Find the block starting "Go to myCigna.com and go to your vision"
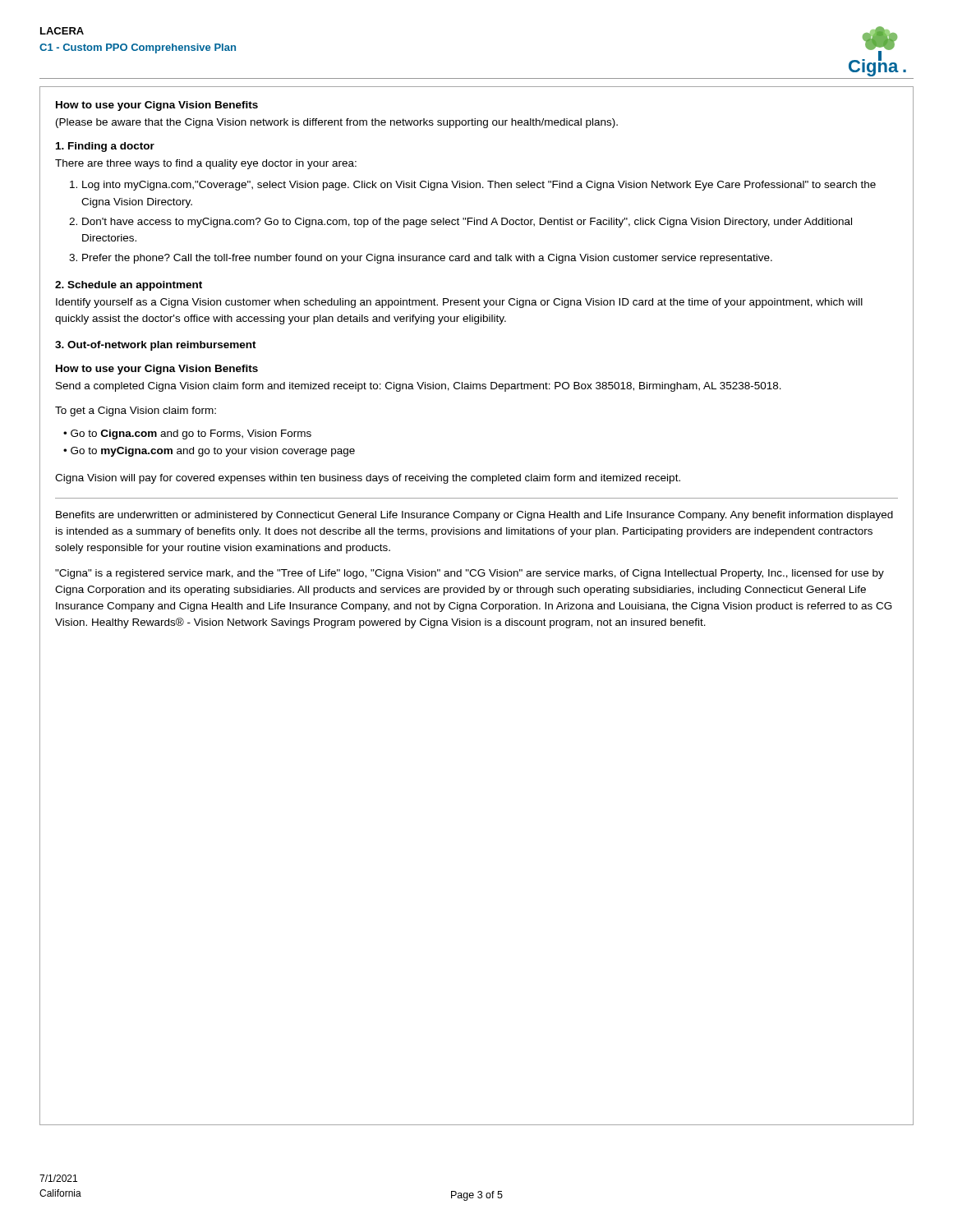Image resolution: width=953 pixels, height=1232 pixels. (213, 451)
